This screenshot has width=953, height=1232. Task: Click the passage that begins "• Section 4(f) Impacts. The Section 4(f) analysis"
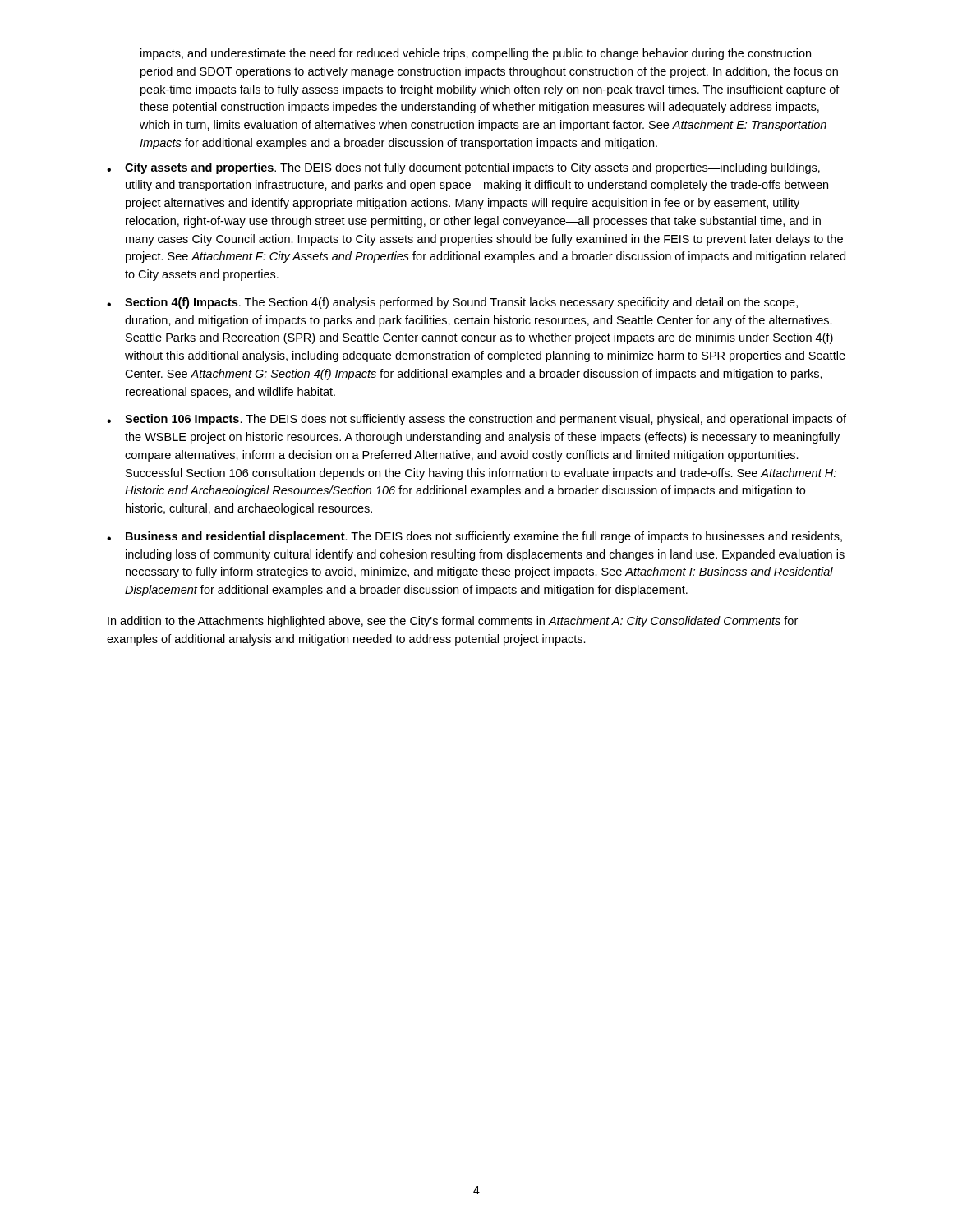click(476, 347)
